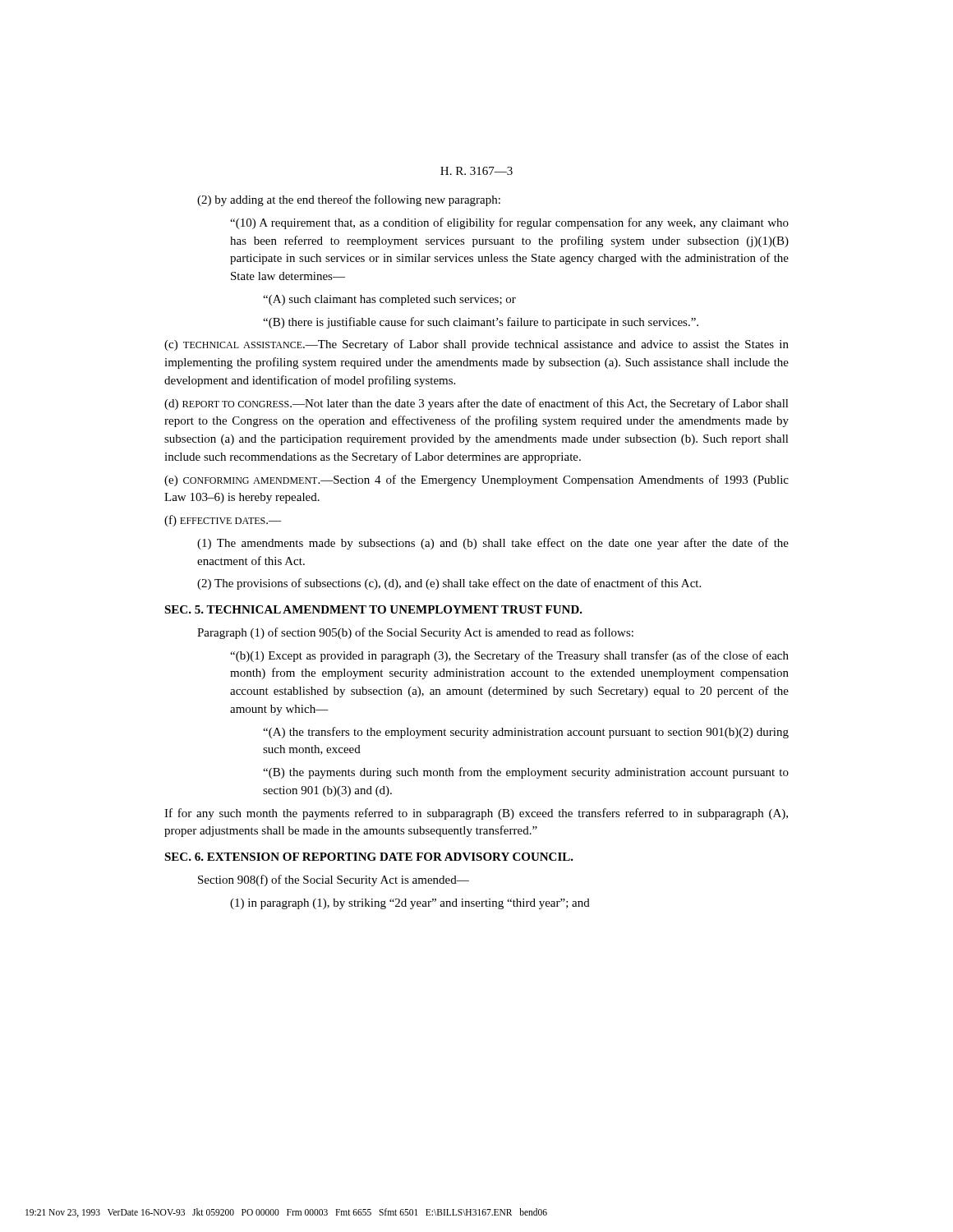The width and height of the screenshot is (953, 1232).
Task: Locate the text block with the text "“(A) the transfers to the employment"
Action: [526, 741]
